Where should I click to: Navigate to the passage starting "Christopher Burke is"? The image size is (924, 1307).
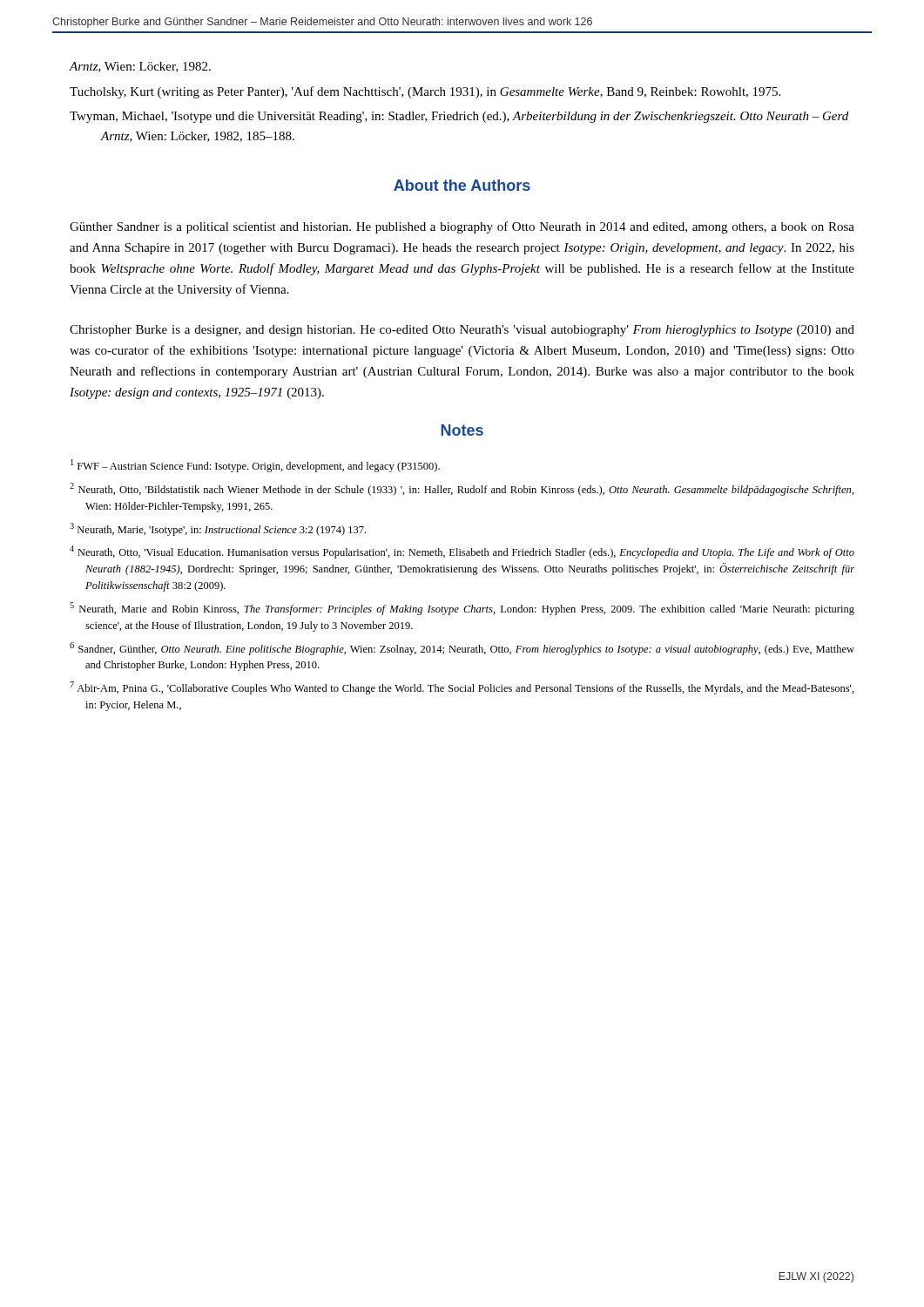(x=462, y=361)
